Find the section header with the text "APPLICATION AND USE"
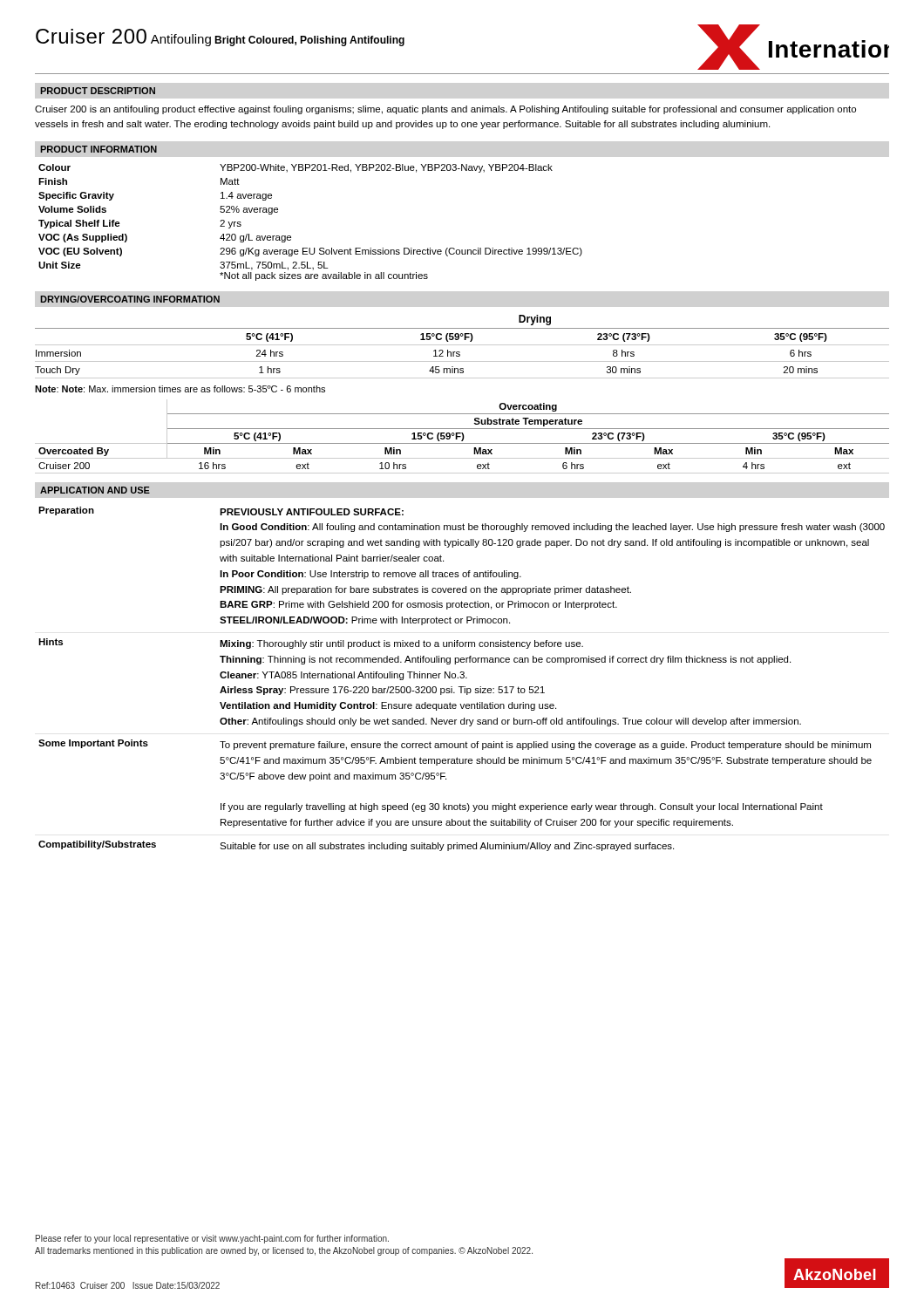 pyautogui.click(x=95, y=490)
